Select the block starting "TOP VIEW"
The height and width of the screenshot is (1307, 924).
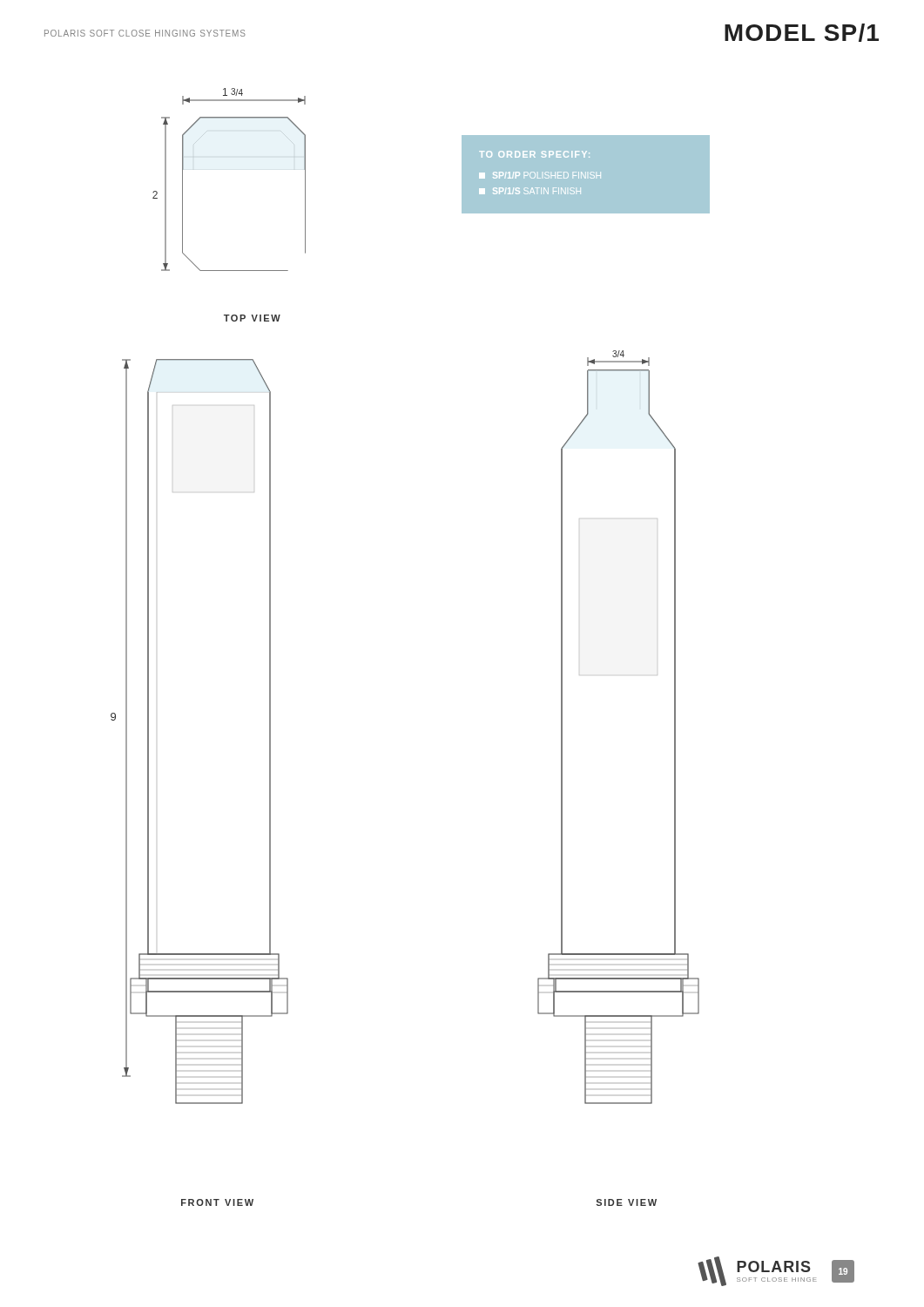[x=253, y=318]
